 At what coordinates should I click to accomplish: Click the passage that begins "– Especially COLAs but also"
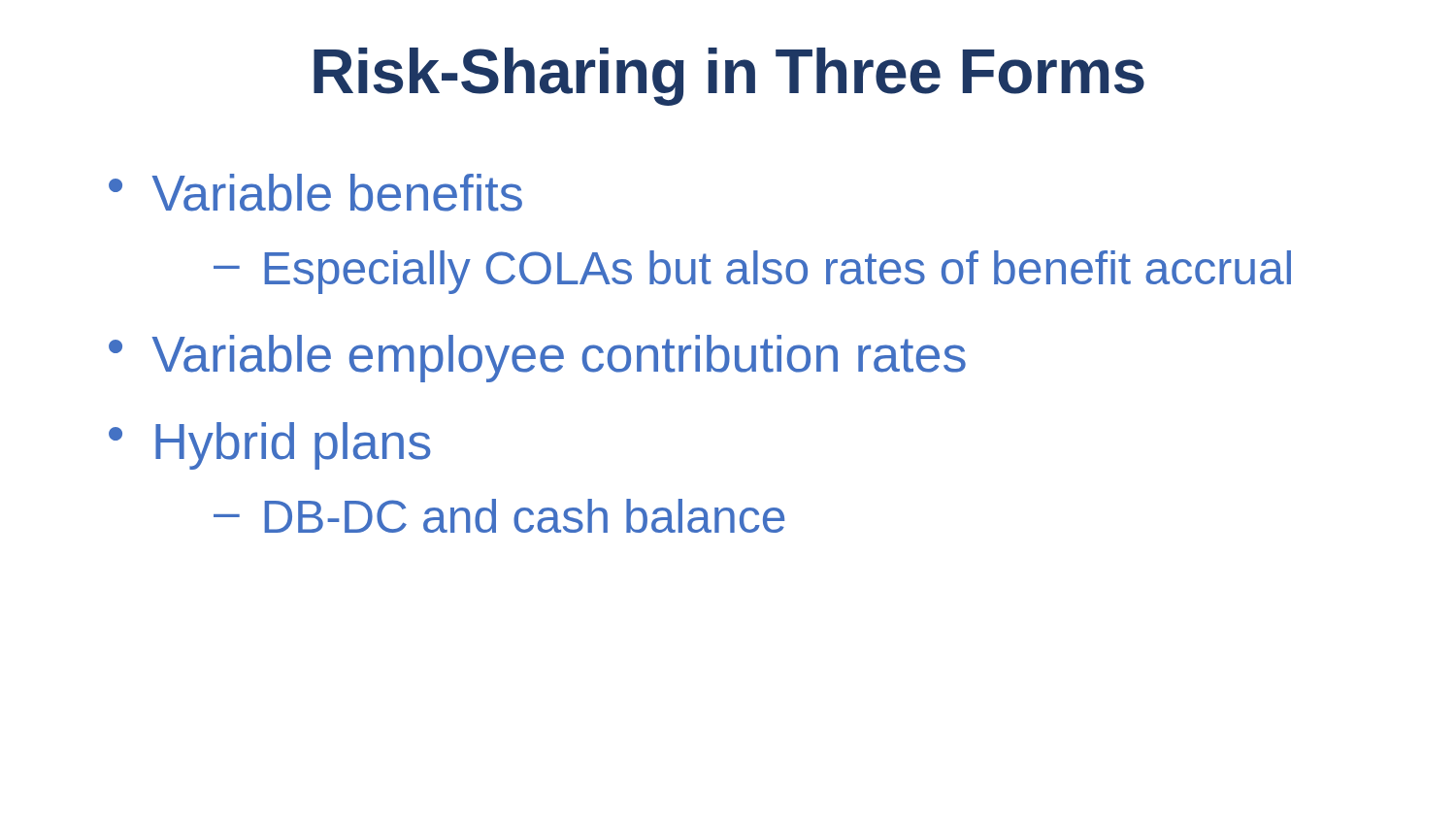754,269
